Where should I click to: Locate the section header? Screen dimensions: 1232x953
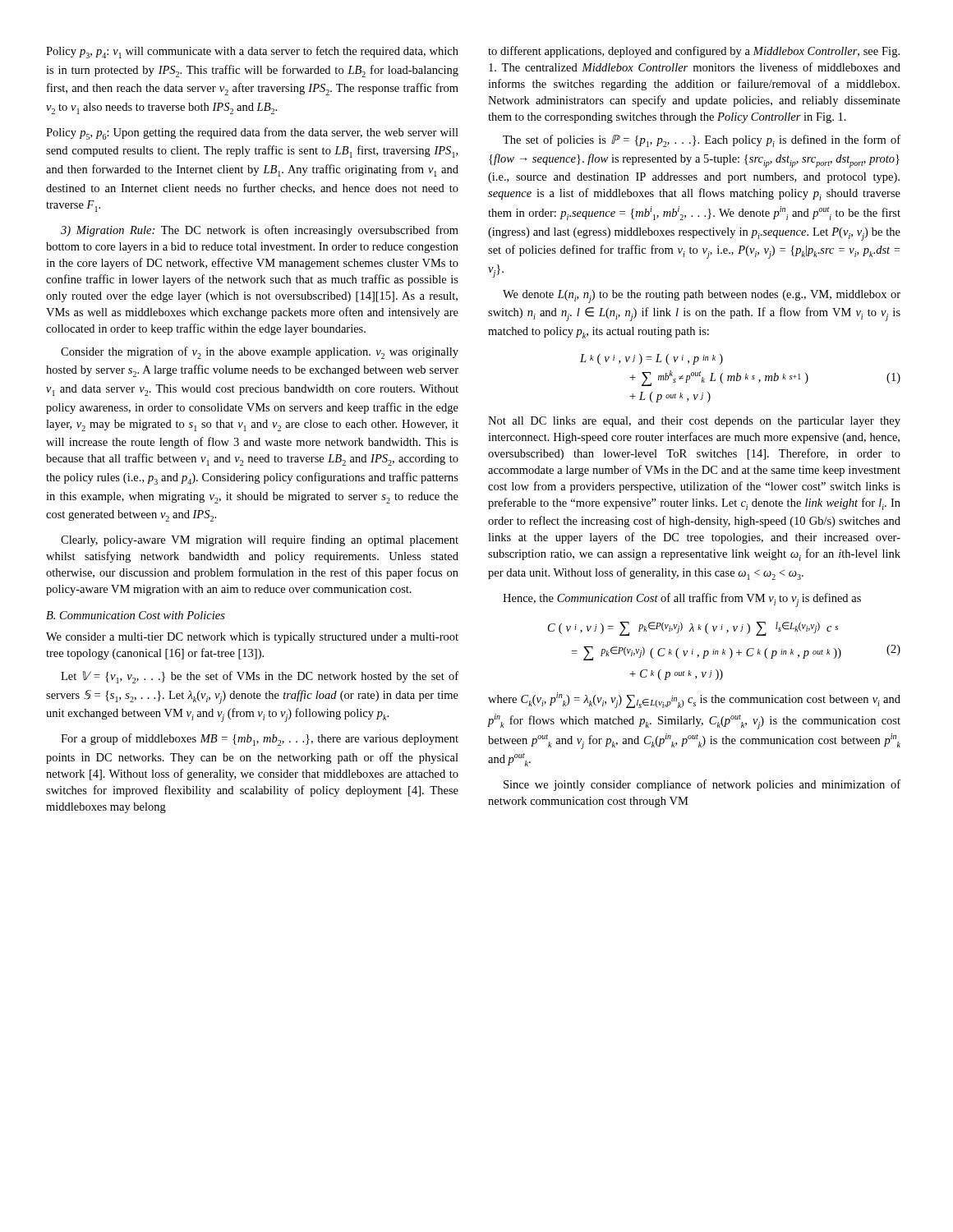pyautogui.click(x=252, y=615)
